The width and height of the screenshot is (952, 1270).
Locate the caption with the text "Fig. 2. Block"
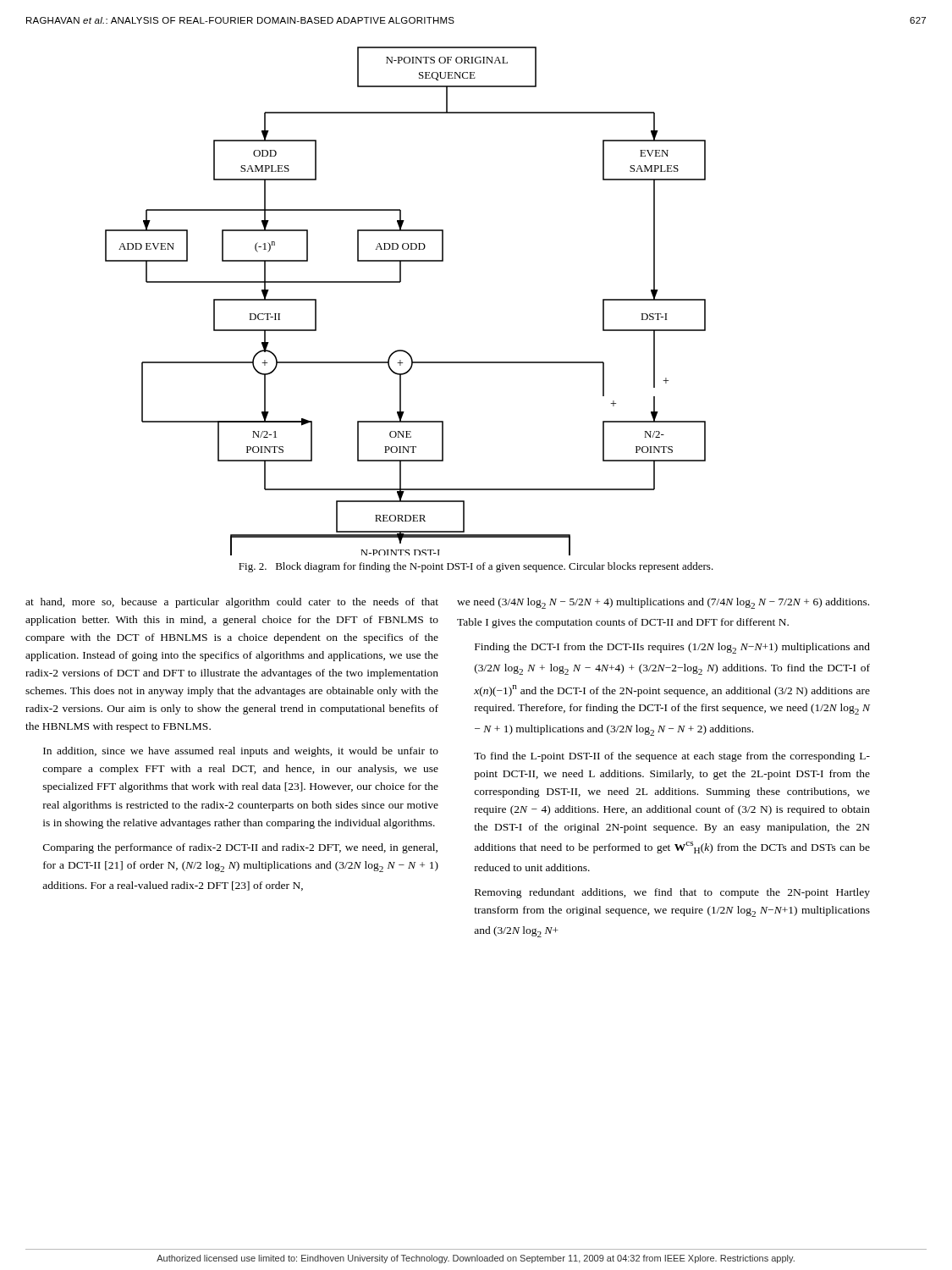pyautogui.click(x=476, y=566)
